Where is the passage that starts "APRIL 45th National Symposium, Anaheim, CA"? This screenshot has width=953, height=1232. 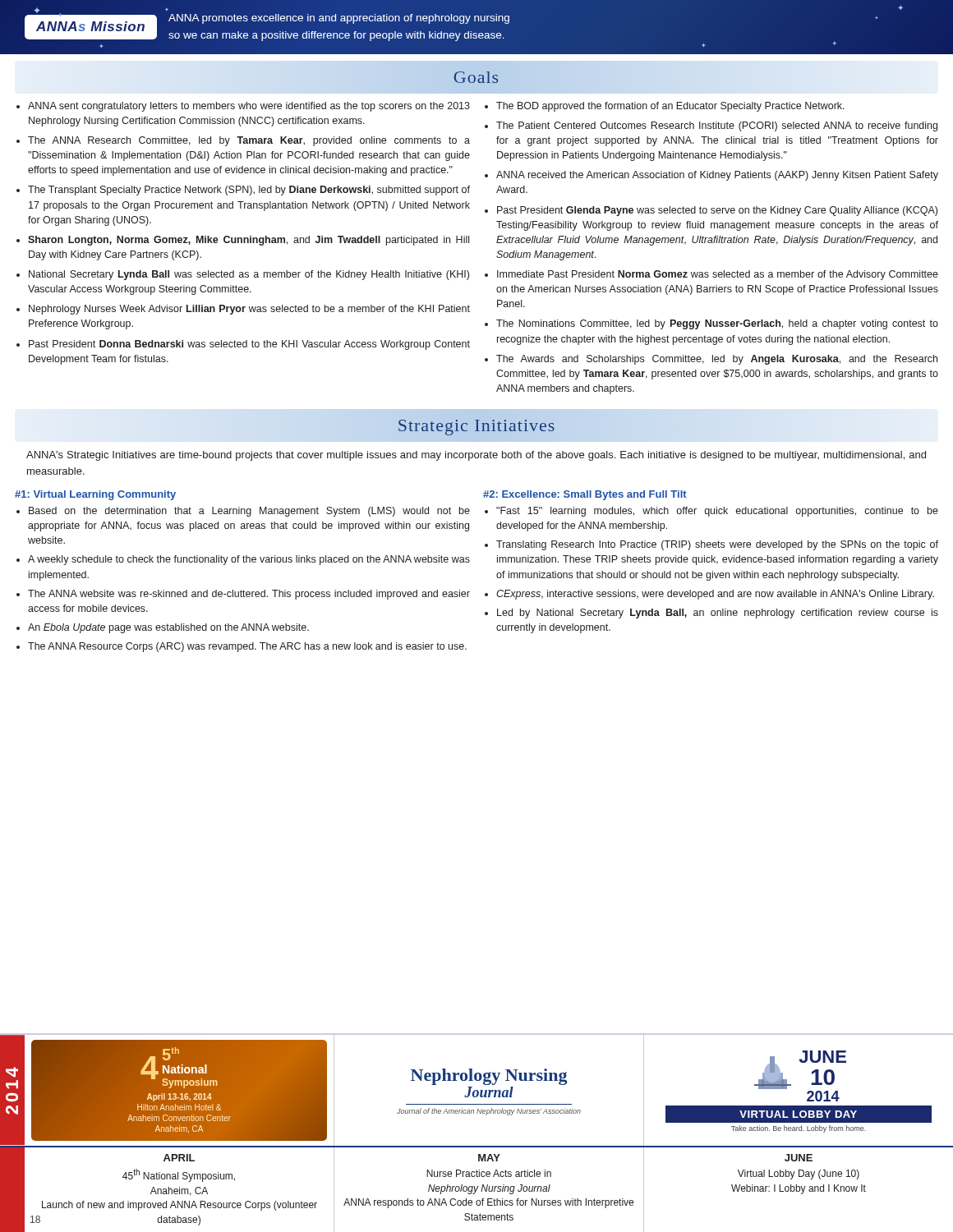coord(179,1188)
